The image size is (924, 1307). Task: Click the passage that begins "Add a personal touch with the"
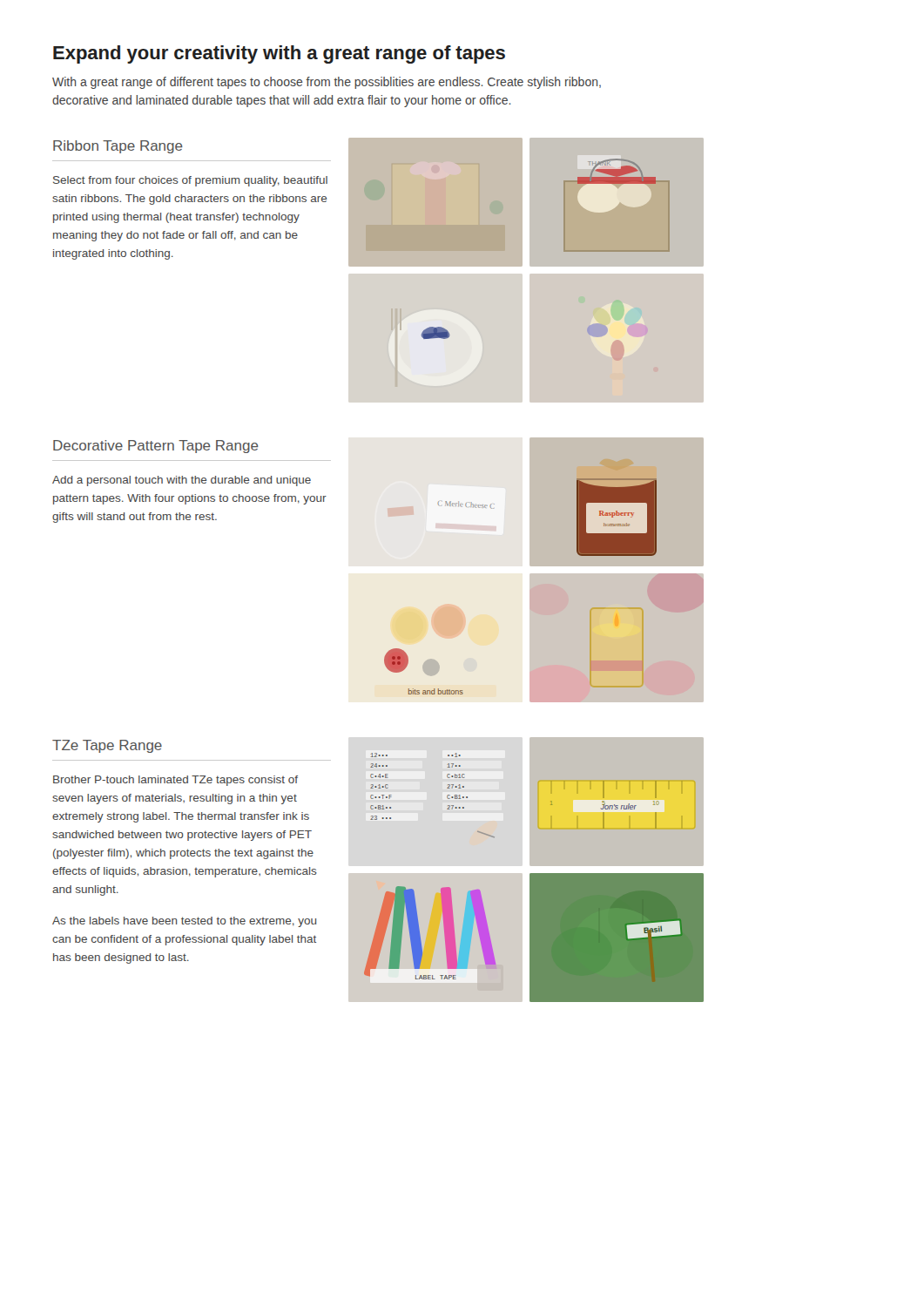[192, 499]
